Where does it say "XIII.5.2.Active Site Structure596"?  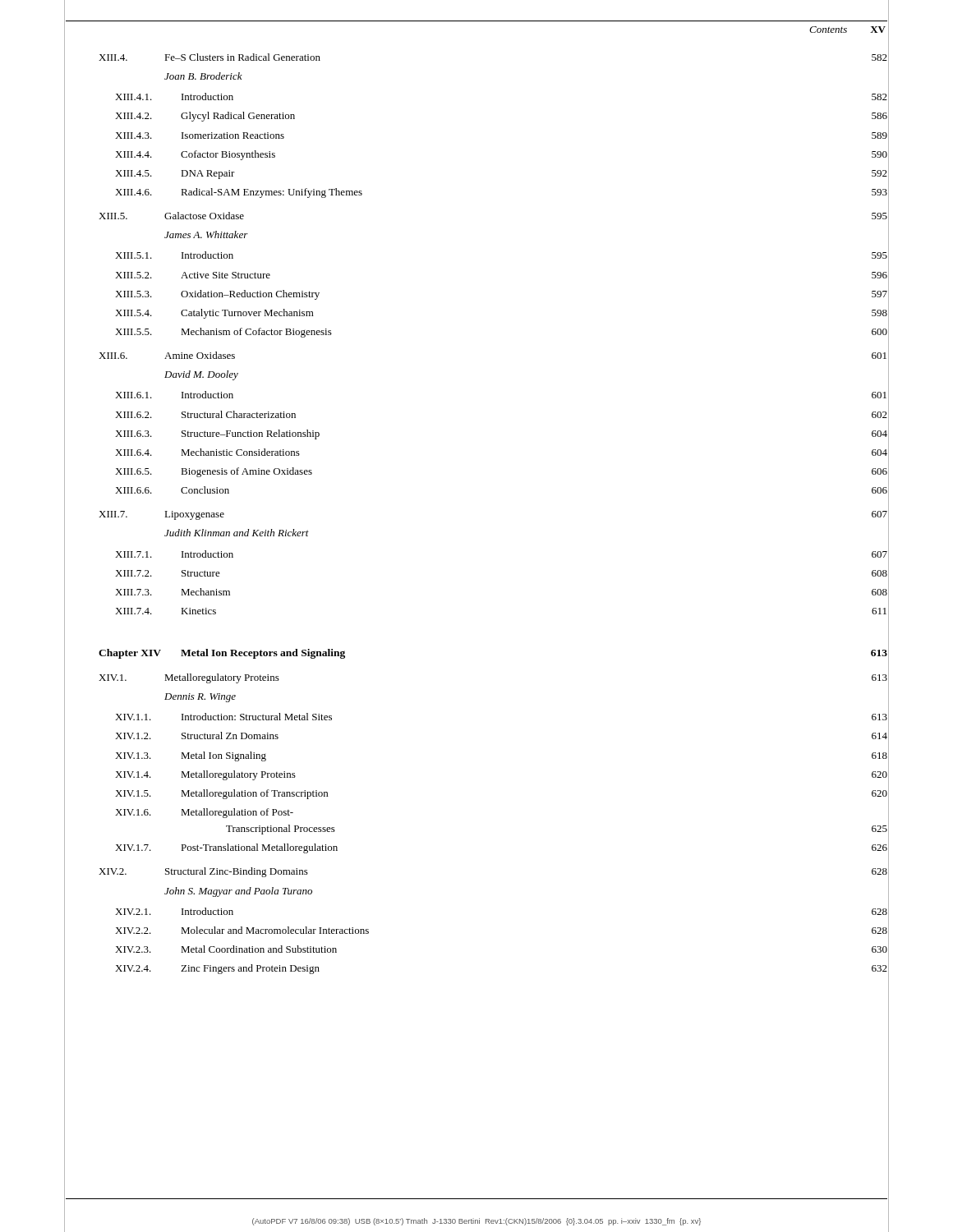click(x=132, y=275)
